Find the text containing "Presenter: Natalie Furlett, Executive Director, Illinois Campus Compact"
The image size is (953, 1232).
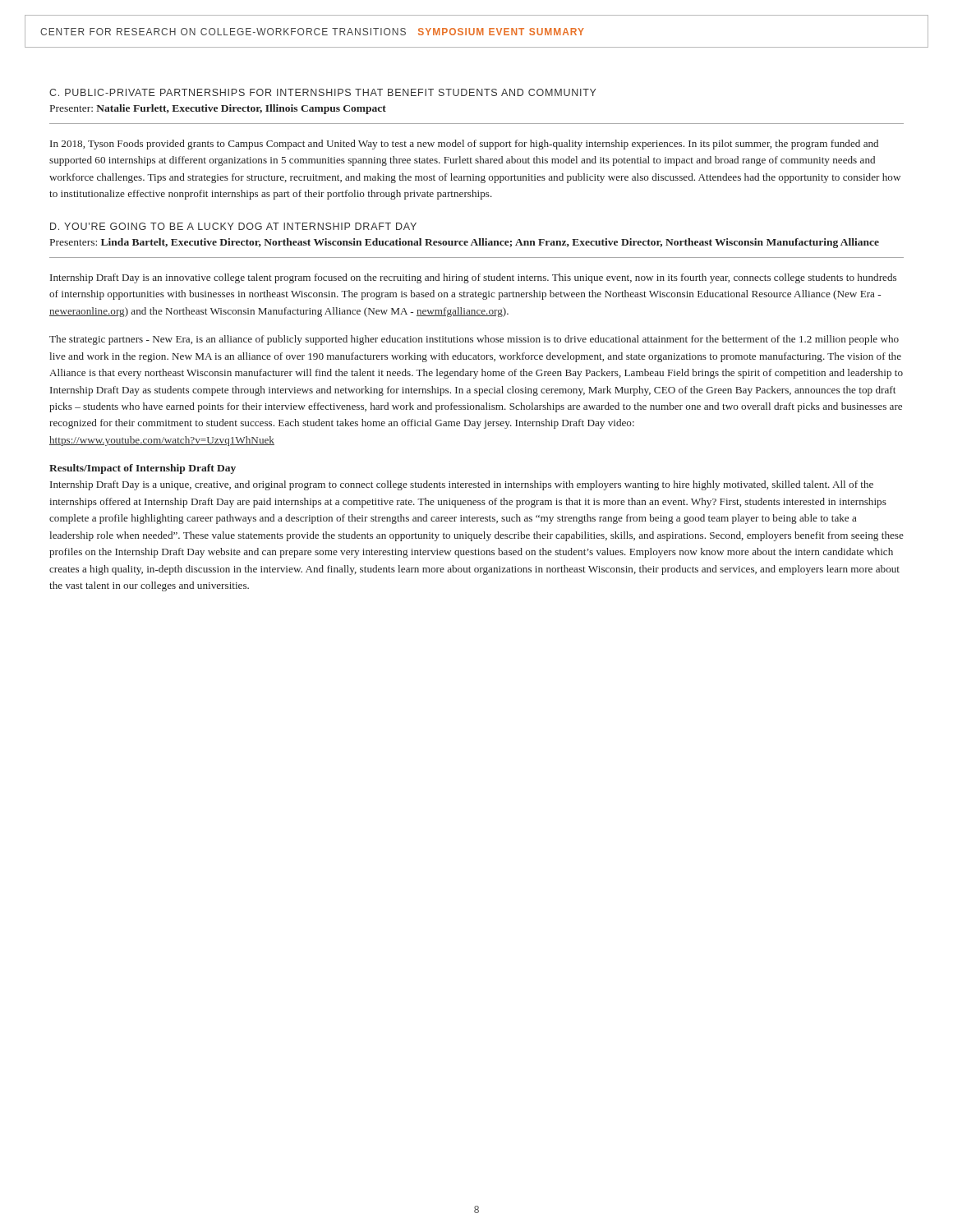coord(218,109)
